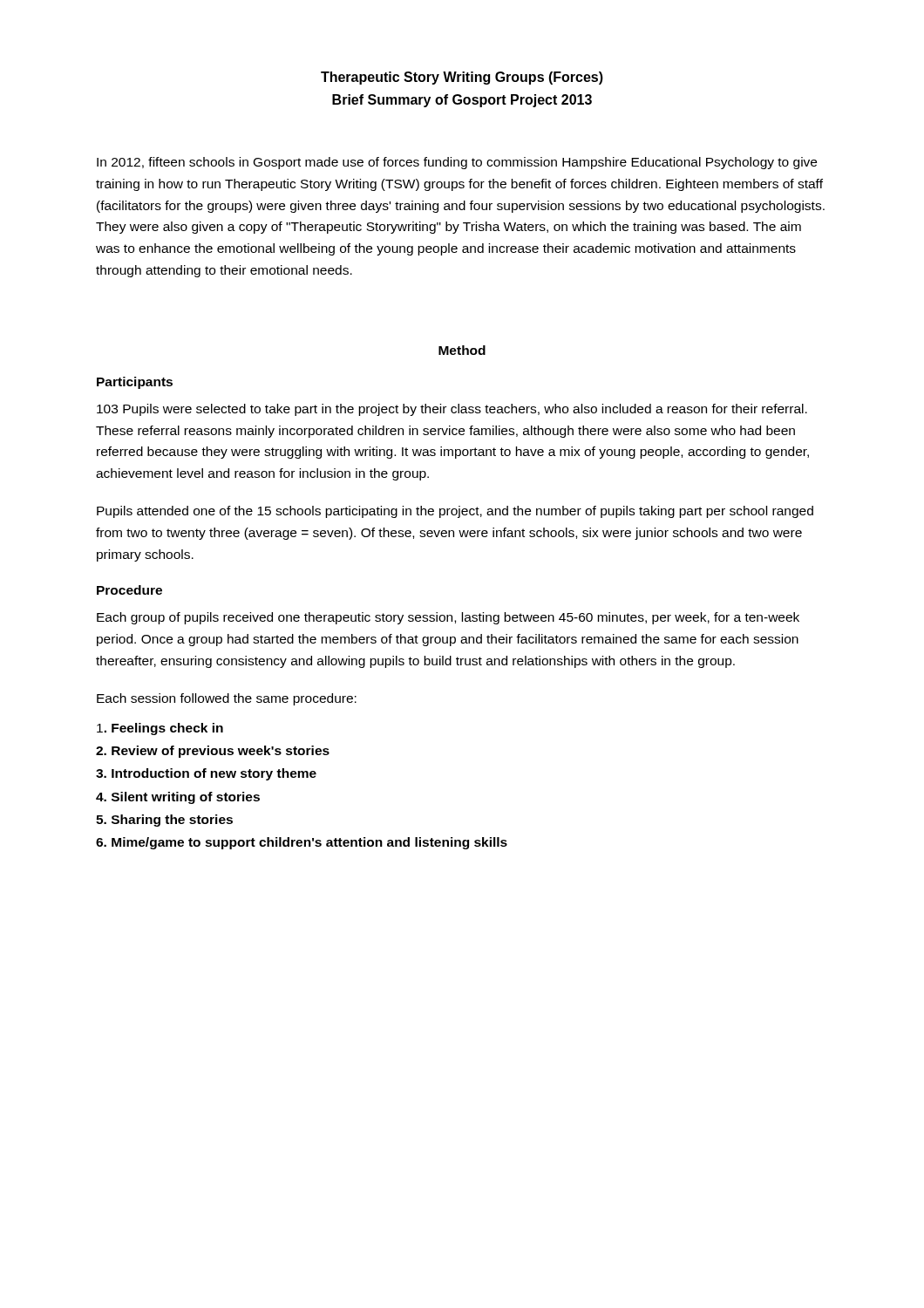Locate the block of text that opens with "Each group of pupils received one"
924x1308 pixels.
[448, 639]
